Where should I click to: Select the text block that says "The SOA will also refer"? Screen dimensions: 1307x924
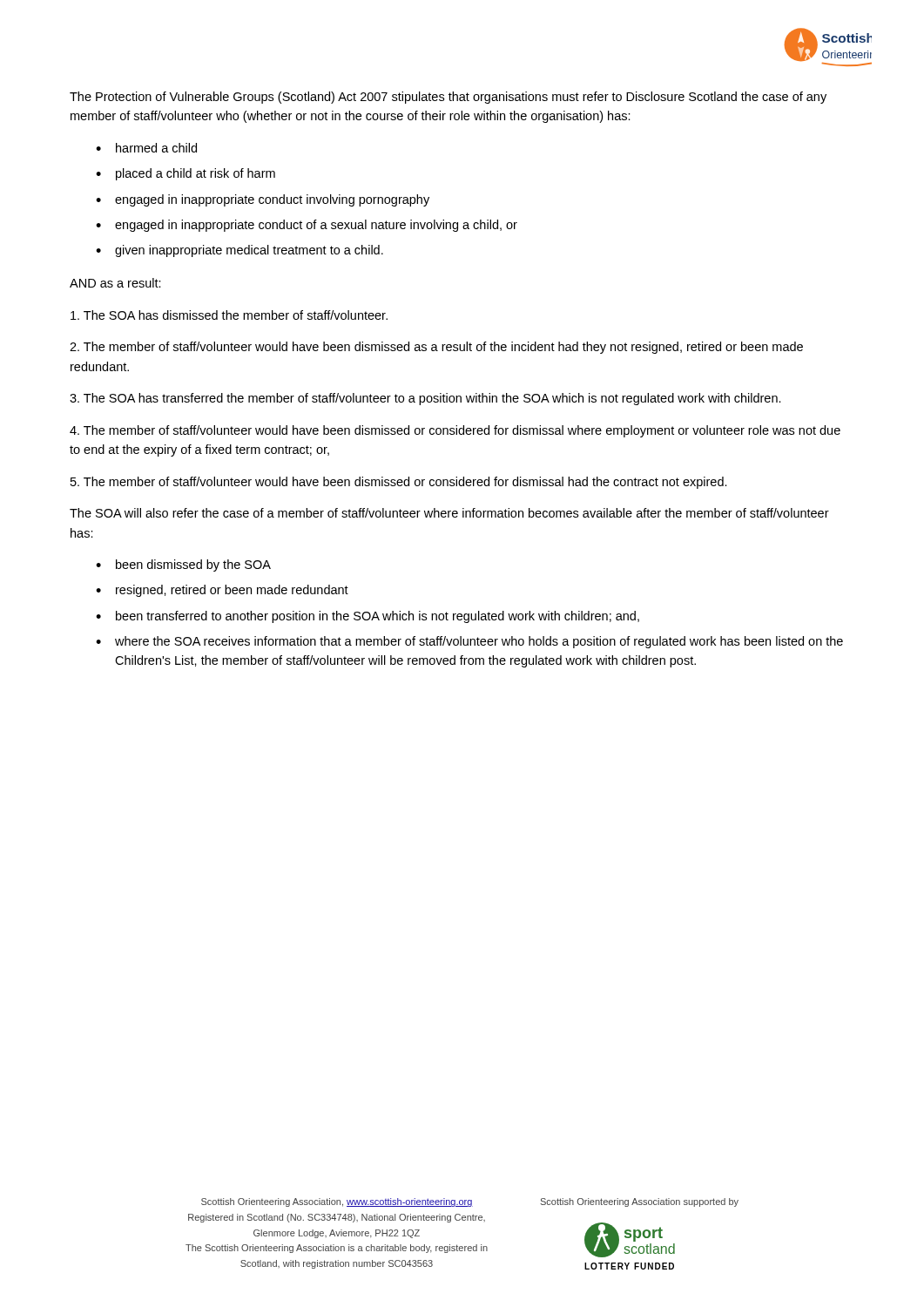coord(449,523)
